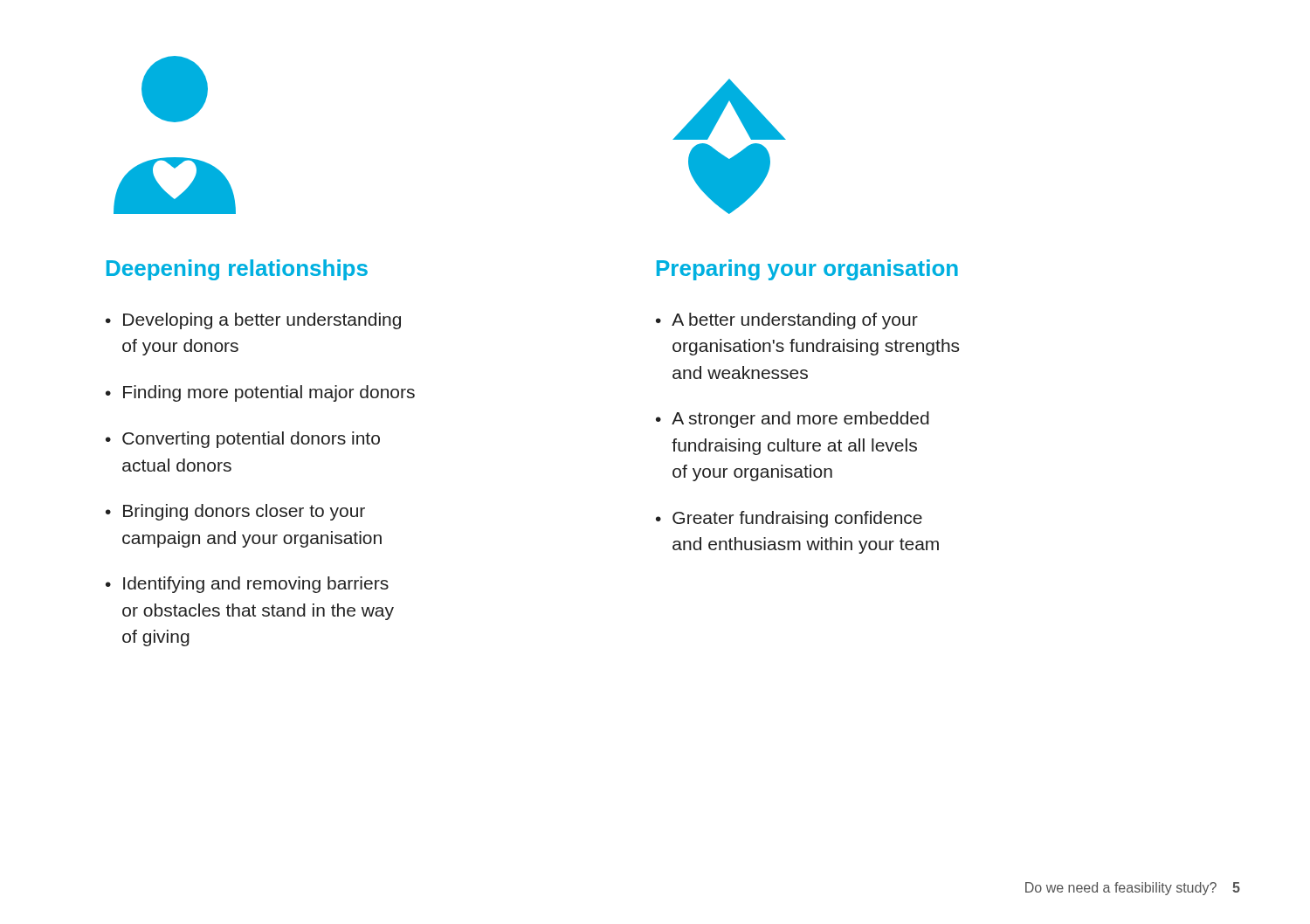Locate the text starting "• A stronger"

pyautogui.click(x=792, y=445)
